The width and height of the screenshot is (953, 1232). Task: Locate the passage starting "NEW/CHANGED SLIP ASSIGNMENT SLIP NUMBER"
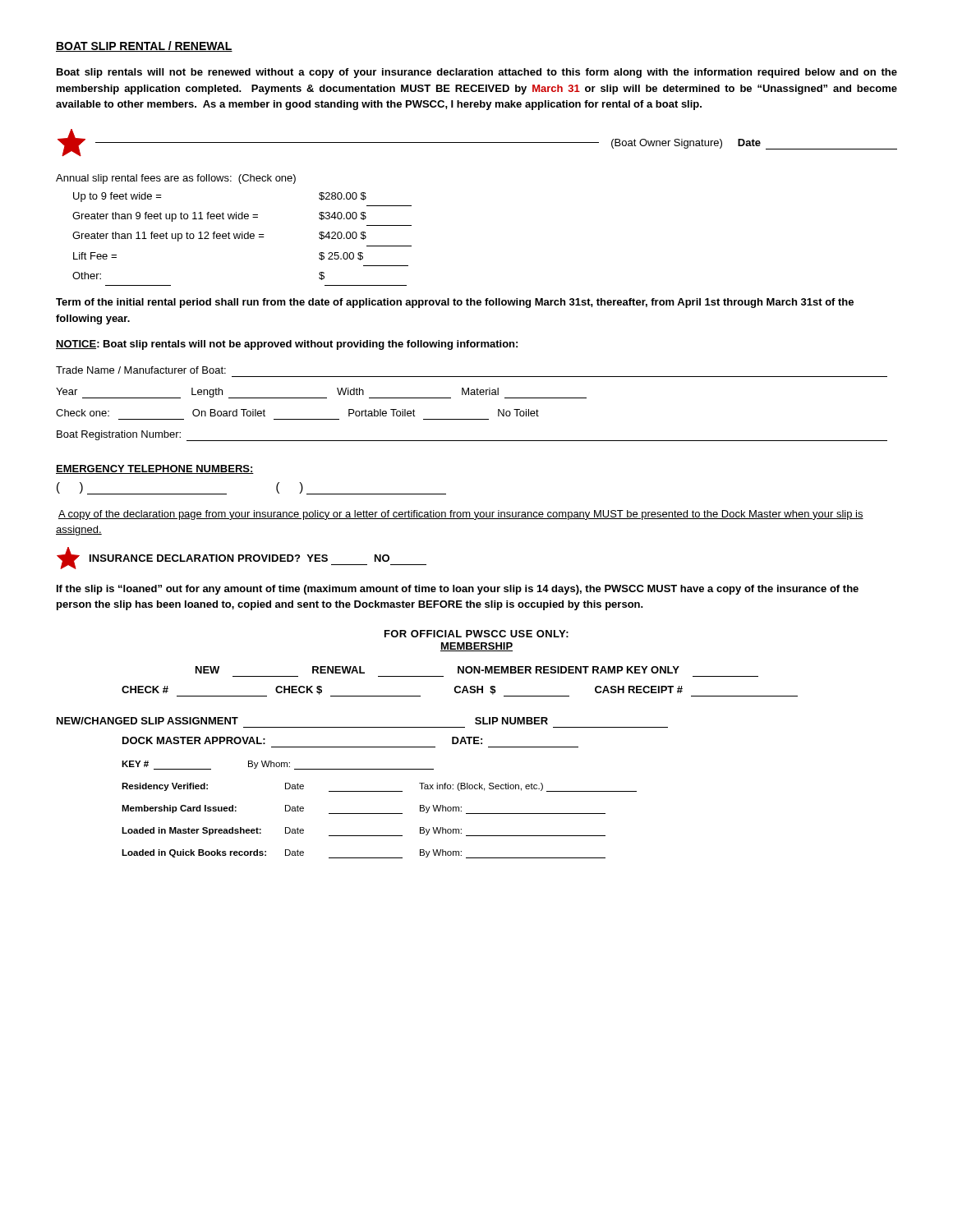click(362, 721)
